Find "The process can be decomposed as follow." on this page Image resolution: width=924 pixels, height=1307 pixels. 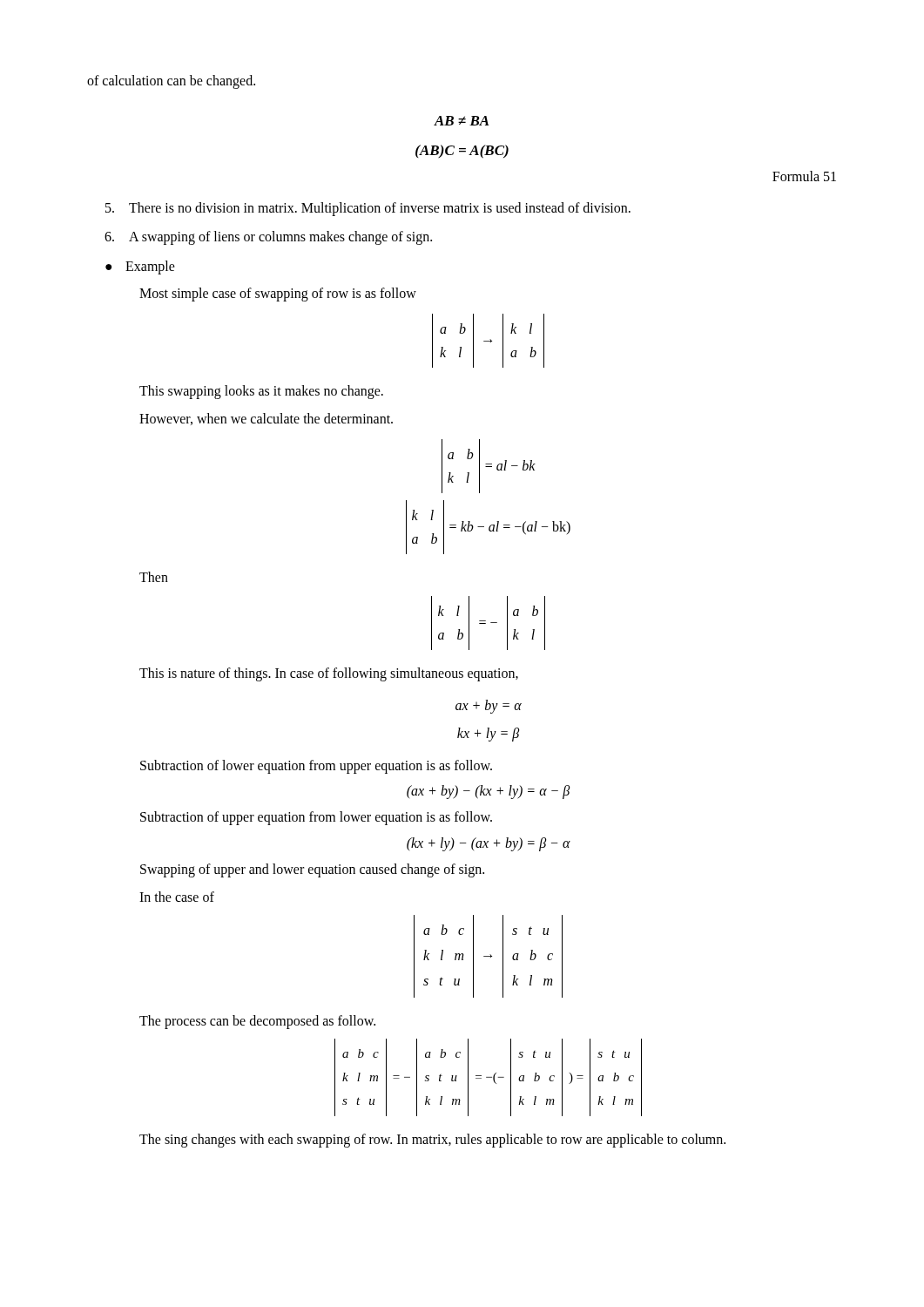[x=258, y=1020]
